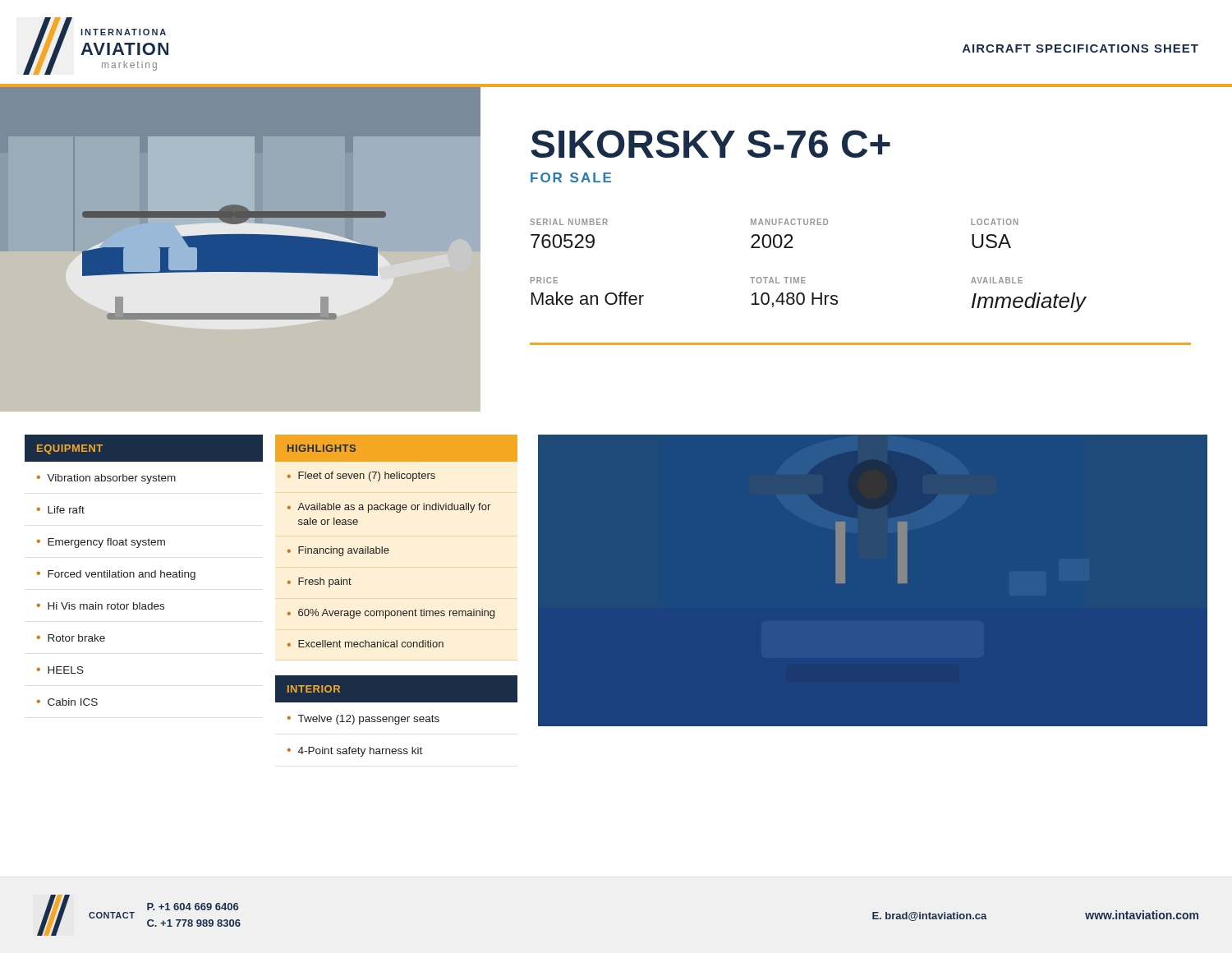Locate the table with the text "PRICE Make an Offer TOTAL"
The width and height of the screenshot is (1232, 953).
pyautogui.click(x=860, y=295)
